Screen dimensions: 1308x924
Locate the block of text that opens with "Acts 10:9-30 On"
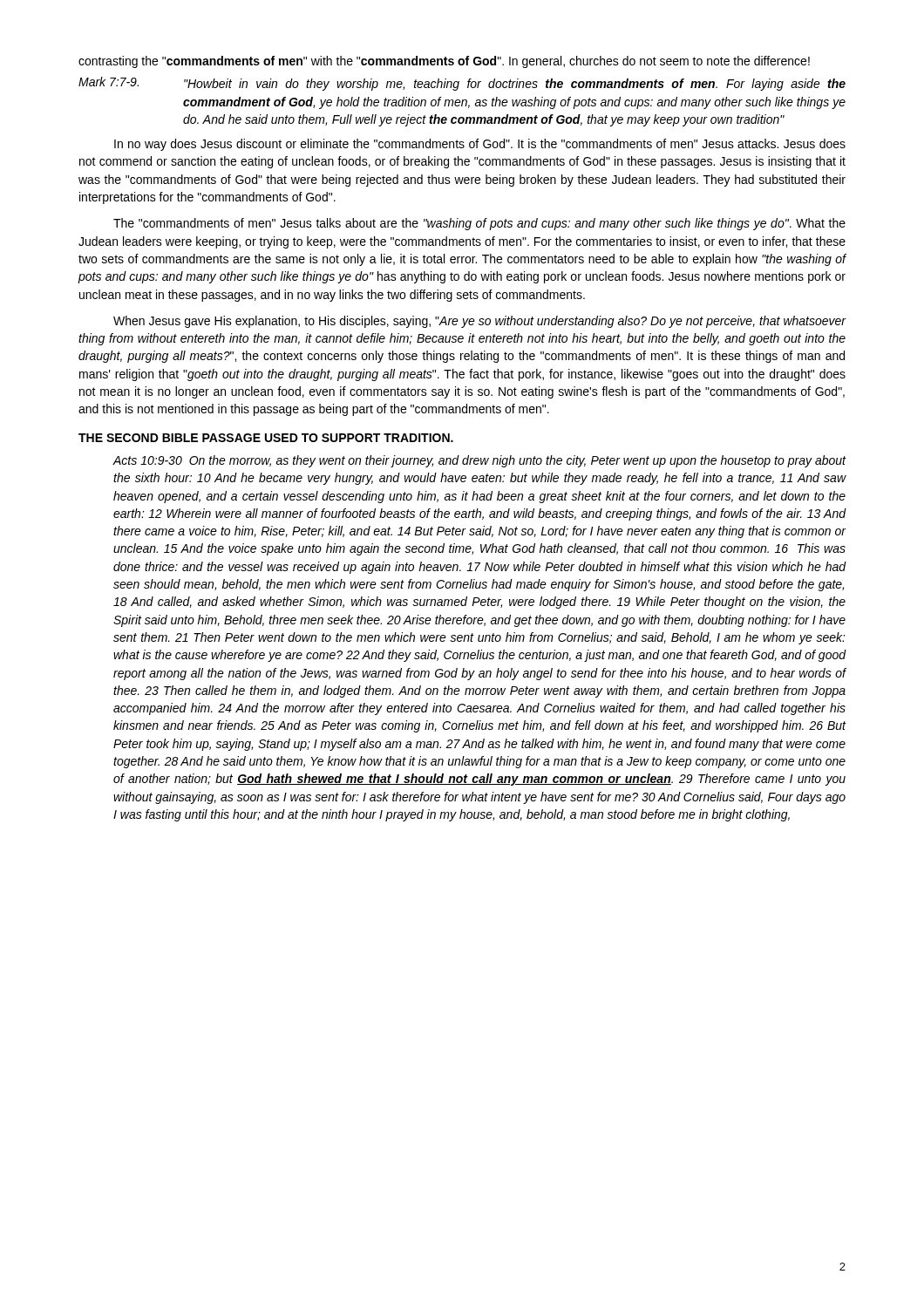click(x=479, y=637)
